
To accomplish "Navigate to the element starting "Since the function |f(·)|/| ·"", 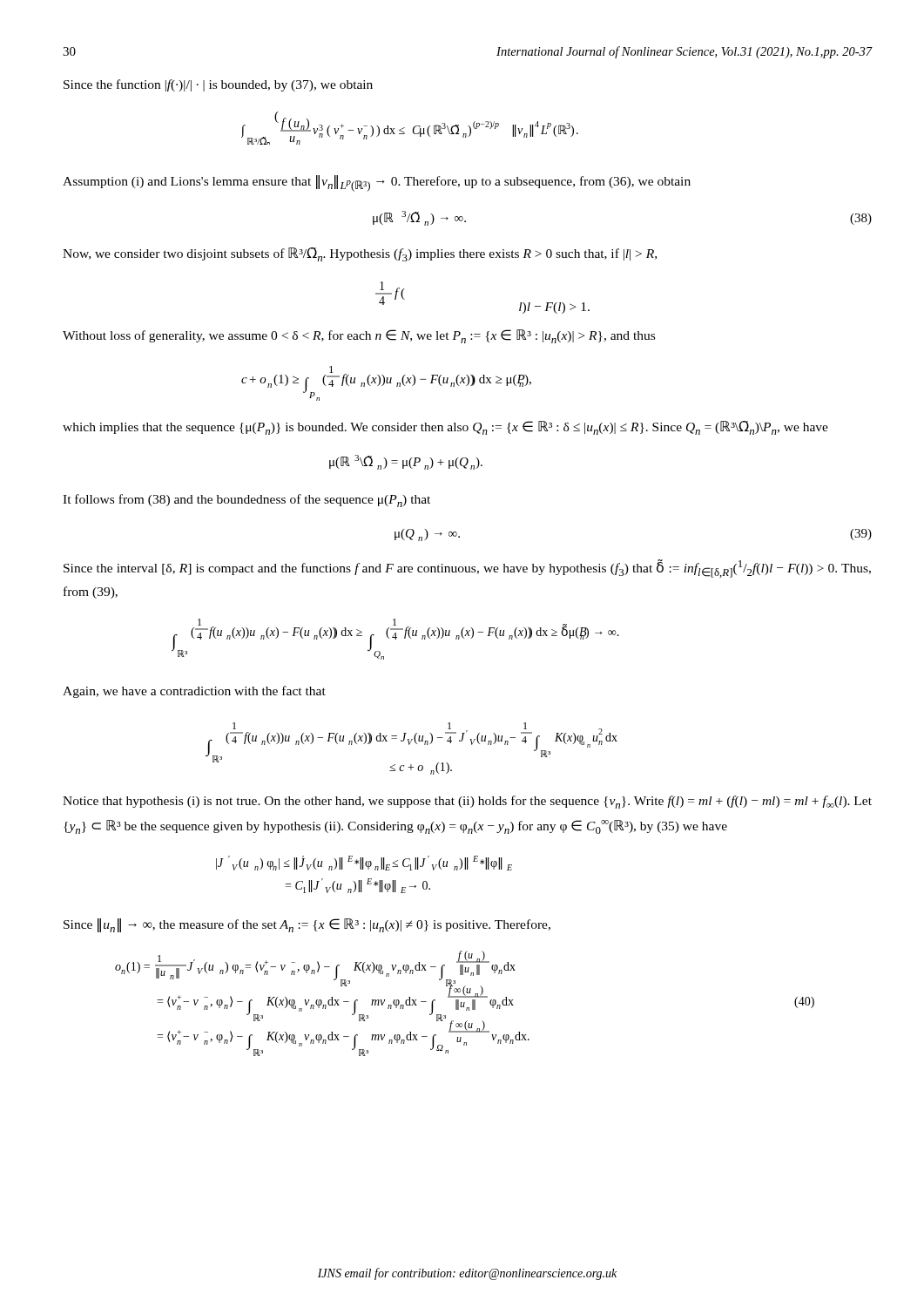I will coord(218,85).
